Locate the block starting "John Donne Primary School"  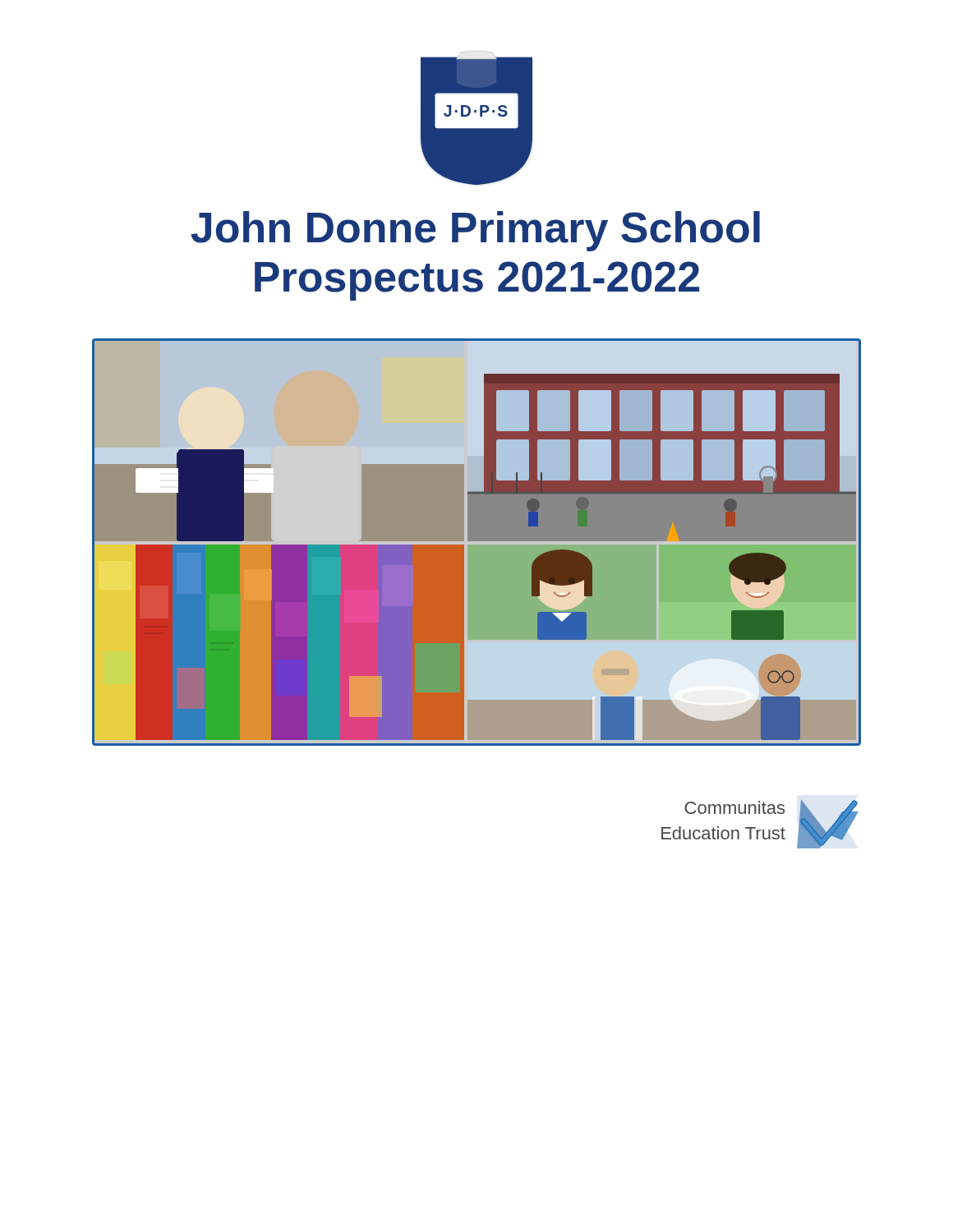click(x=476, y=253)
